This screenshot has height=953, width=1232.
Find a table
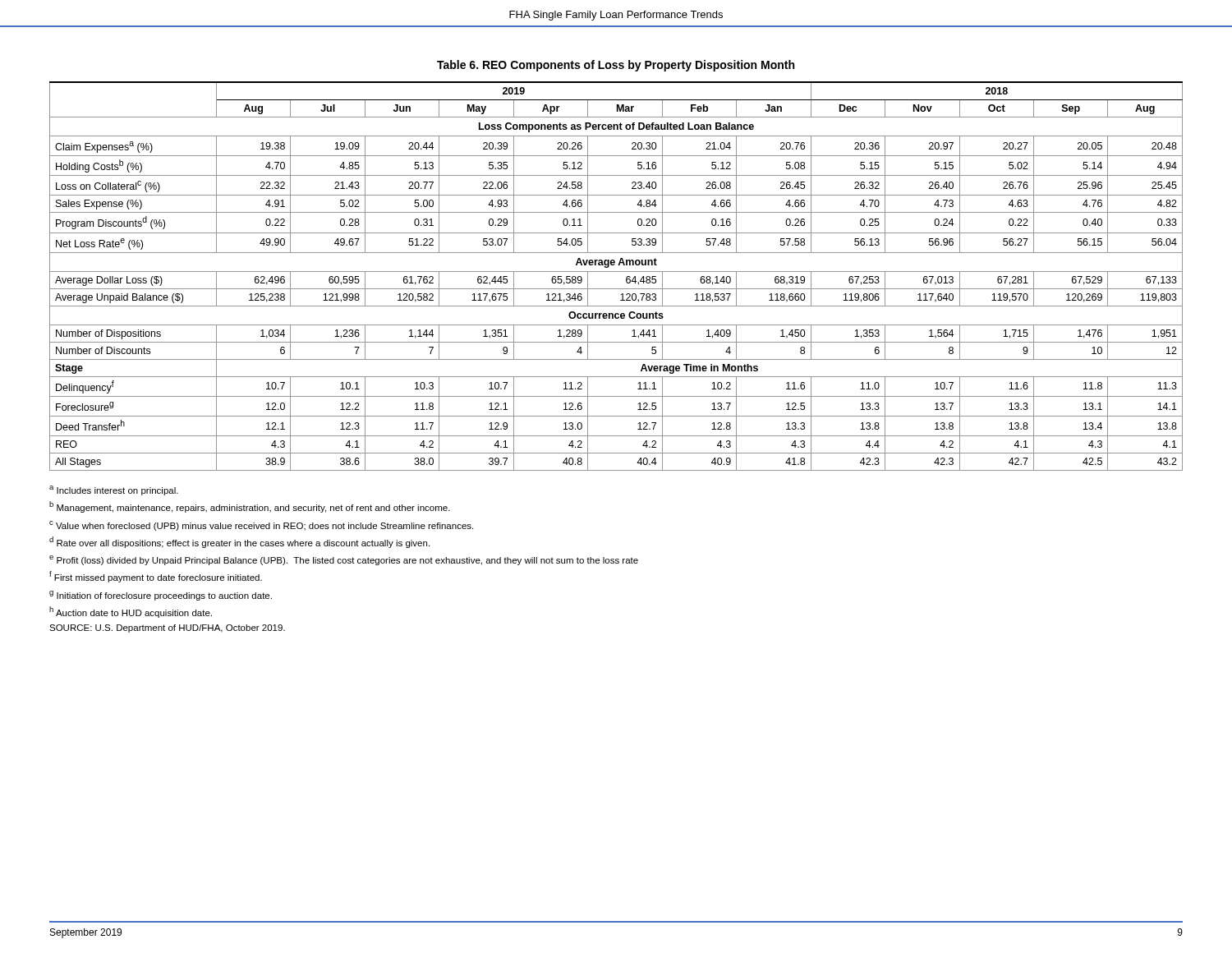[616, 276]
